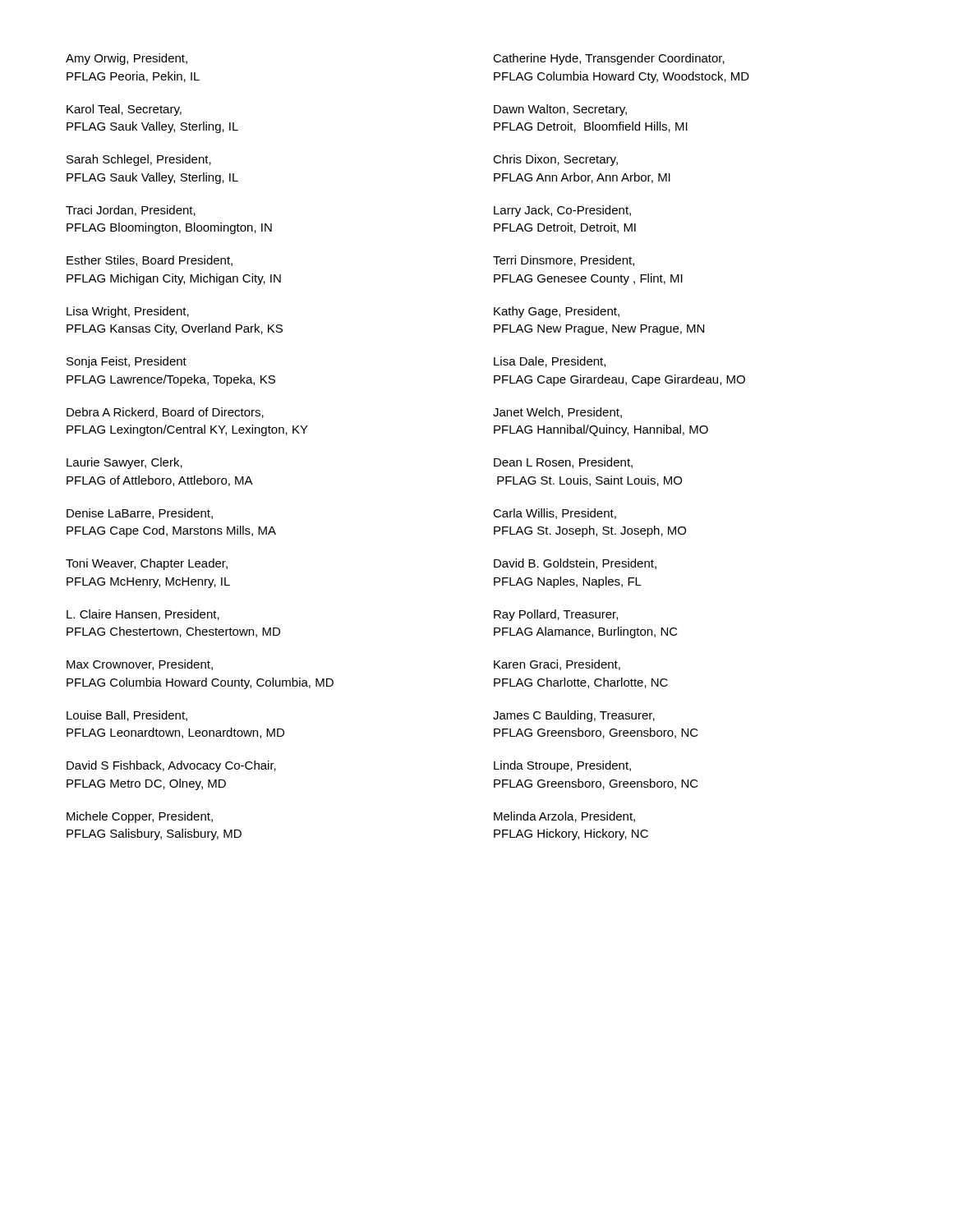
Task: Select the text block starting "Karen Graci, President, PFLAG Charlotte, Charlotte, NC"
Action: 557,665
